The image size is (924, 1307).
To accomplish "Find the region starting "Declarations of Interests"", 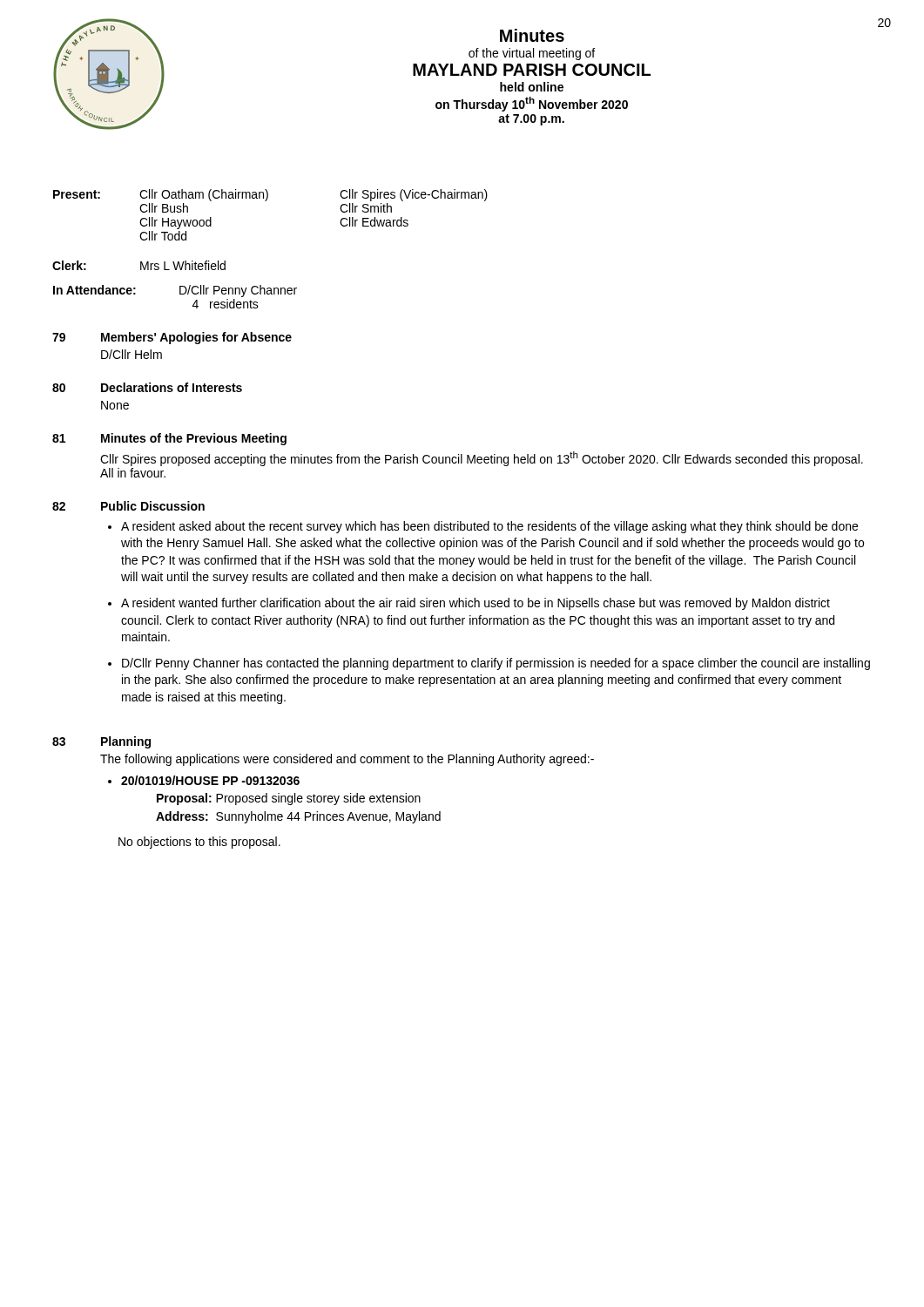I will pyautogui.click(x=171, y=388).
